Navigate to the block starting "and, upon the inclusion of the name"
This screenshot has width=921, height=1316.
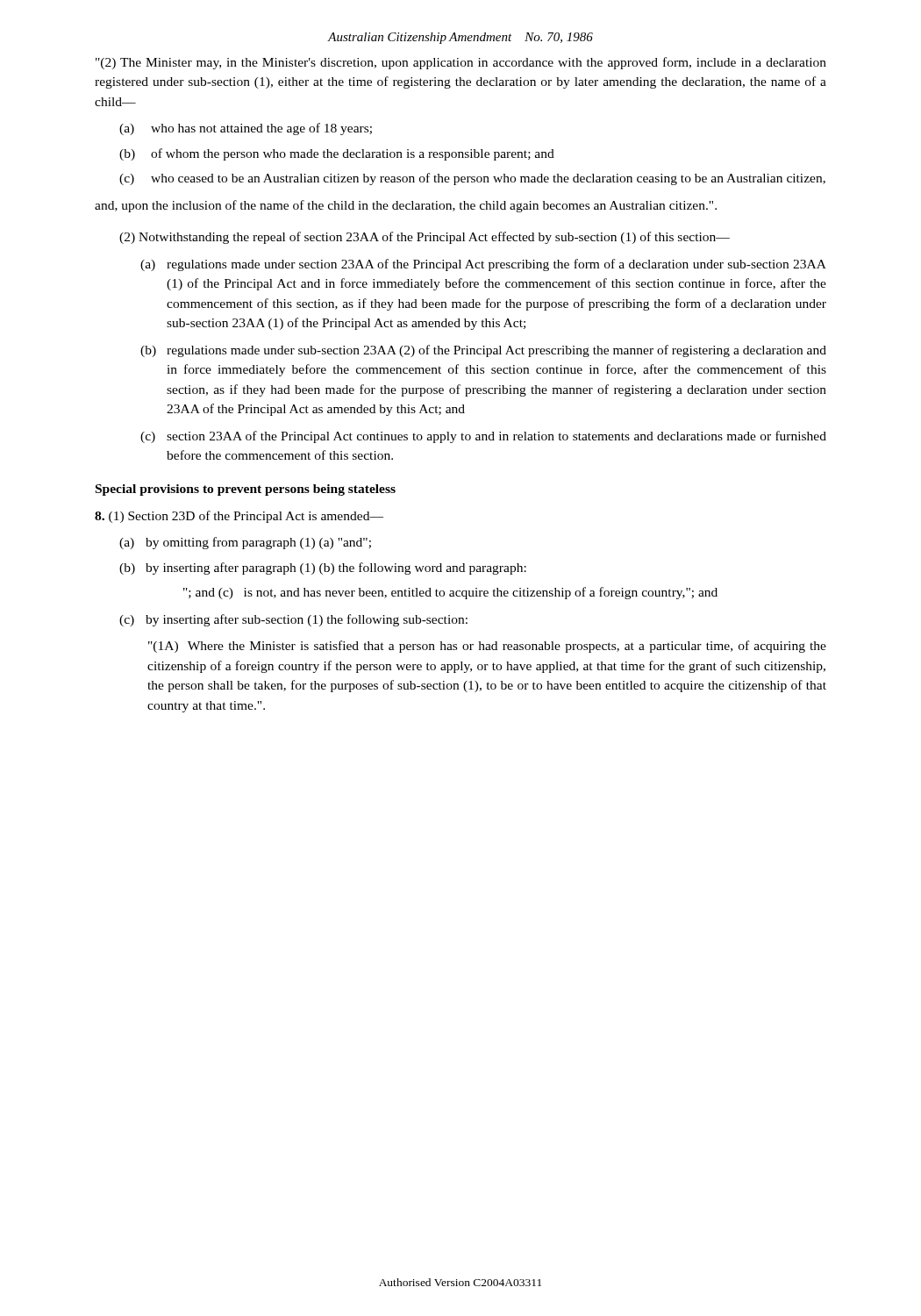click(406, 205)
